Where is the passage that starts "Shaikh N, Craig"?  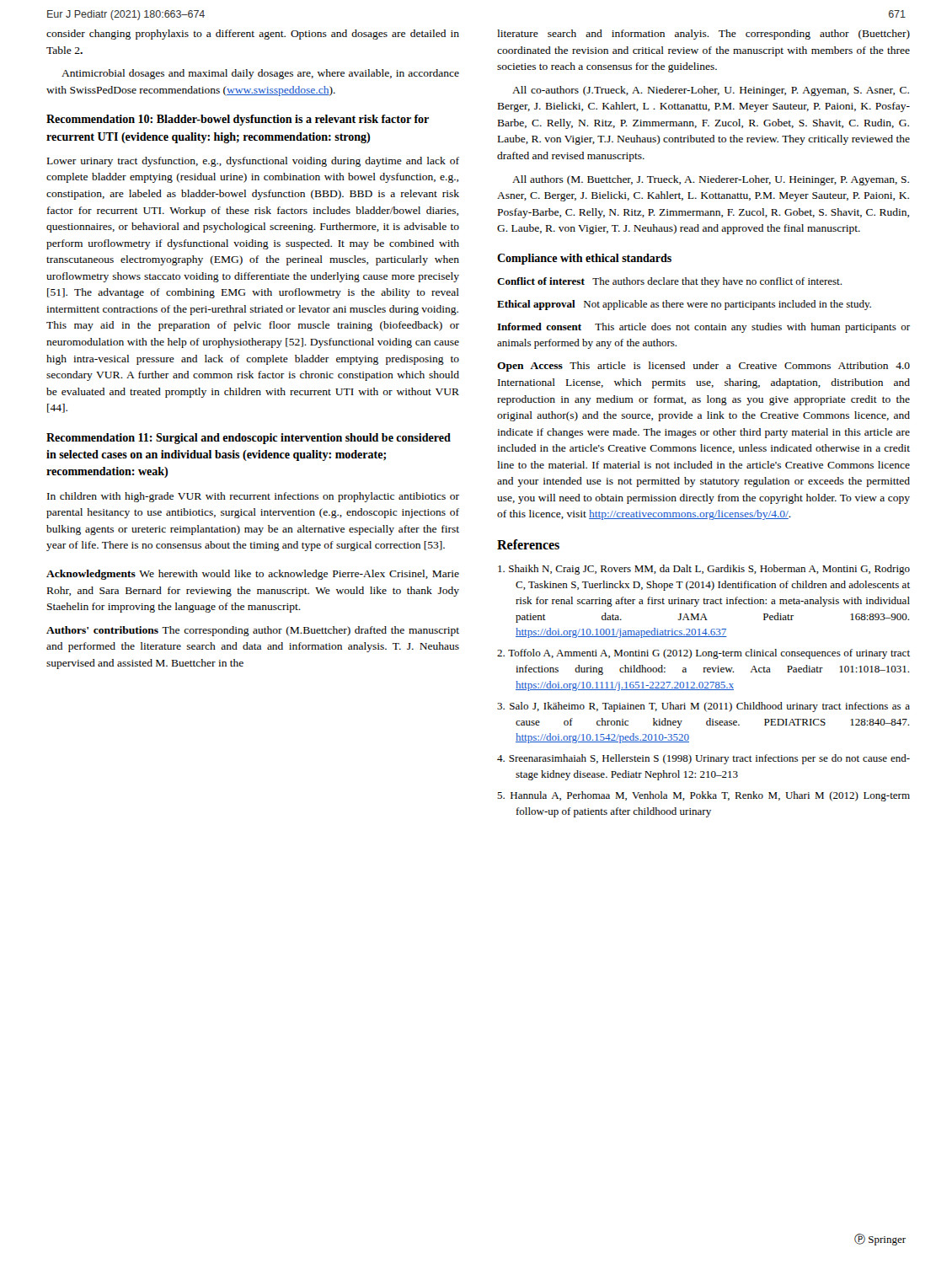tap(703, 600)
